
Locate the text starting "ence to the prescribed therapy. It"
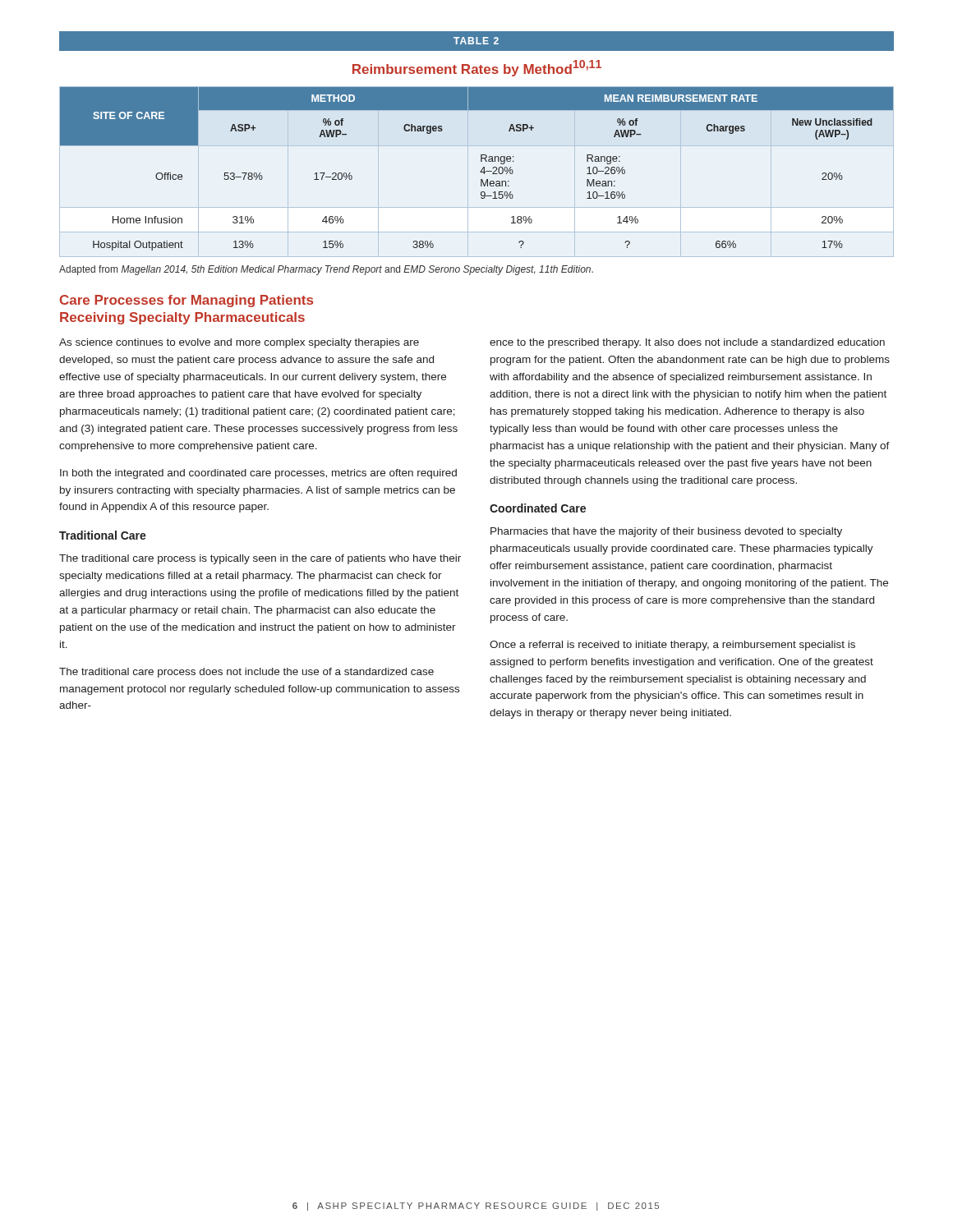(690, 411)
